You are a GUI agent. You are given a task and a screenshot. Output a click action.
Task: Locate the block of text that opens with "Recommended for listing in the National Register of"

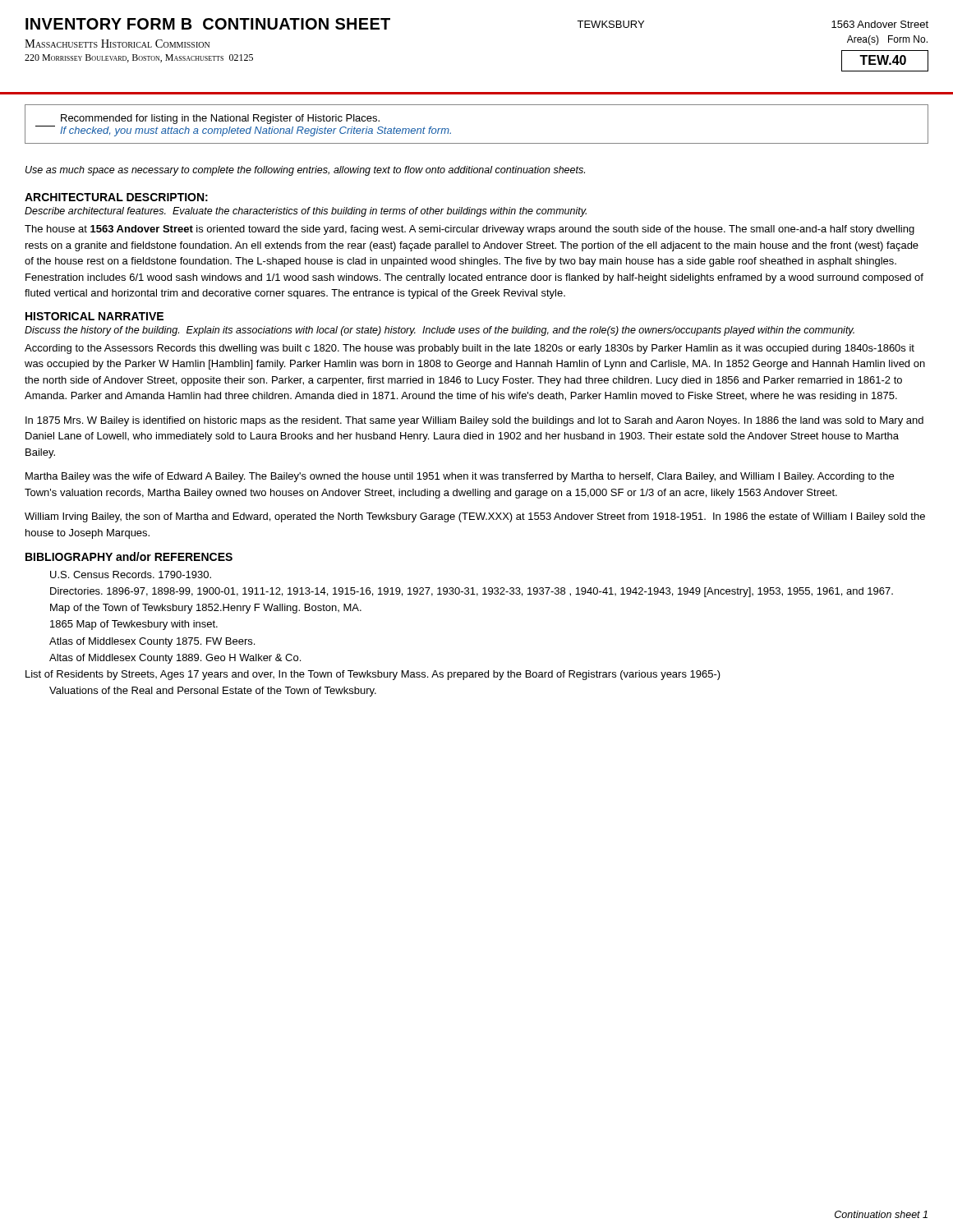tap(220, 119)
